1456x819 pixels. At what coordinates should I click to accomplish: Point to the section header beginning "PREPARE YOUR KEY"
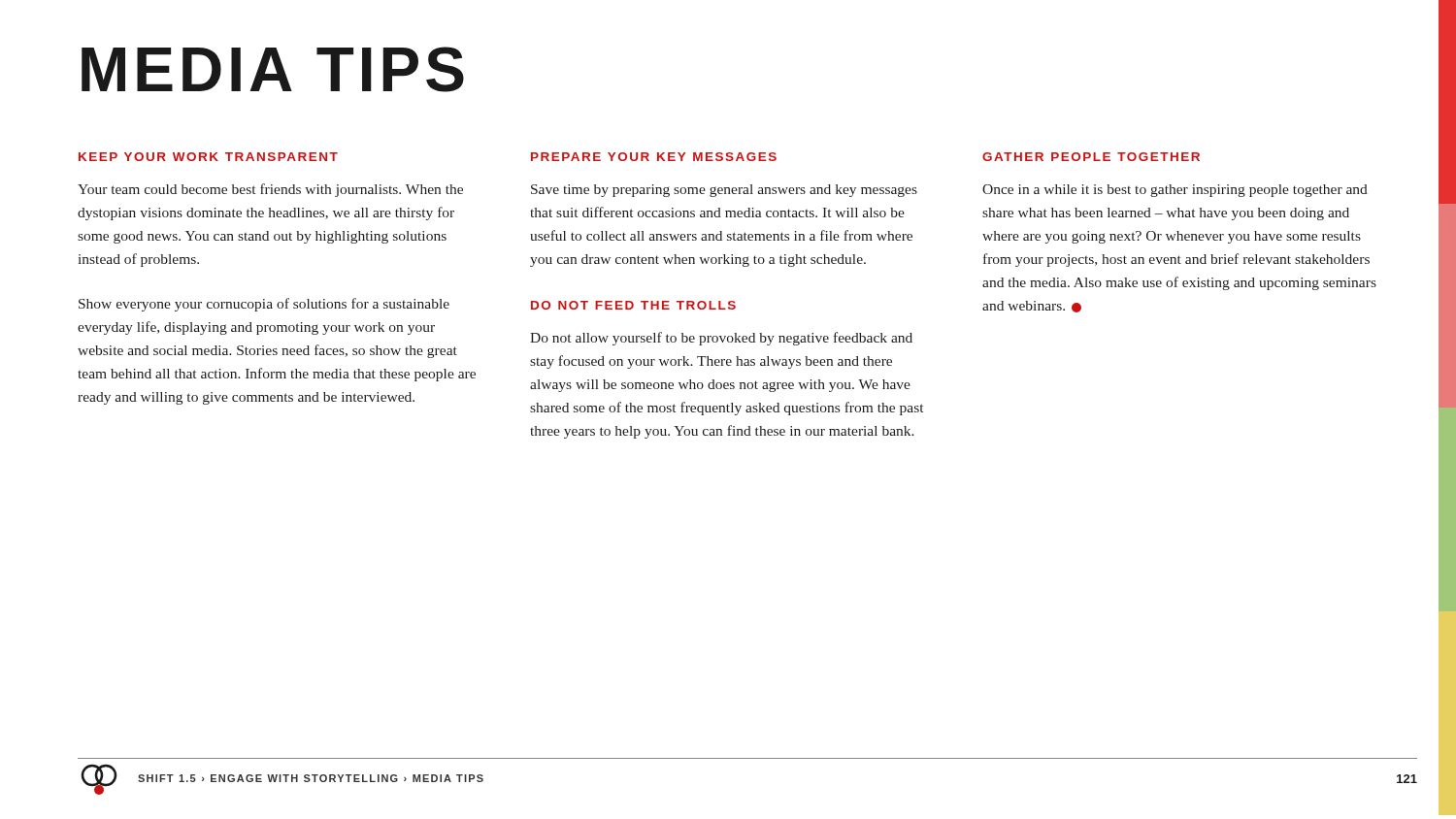(x=733, y=157)
